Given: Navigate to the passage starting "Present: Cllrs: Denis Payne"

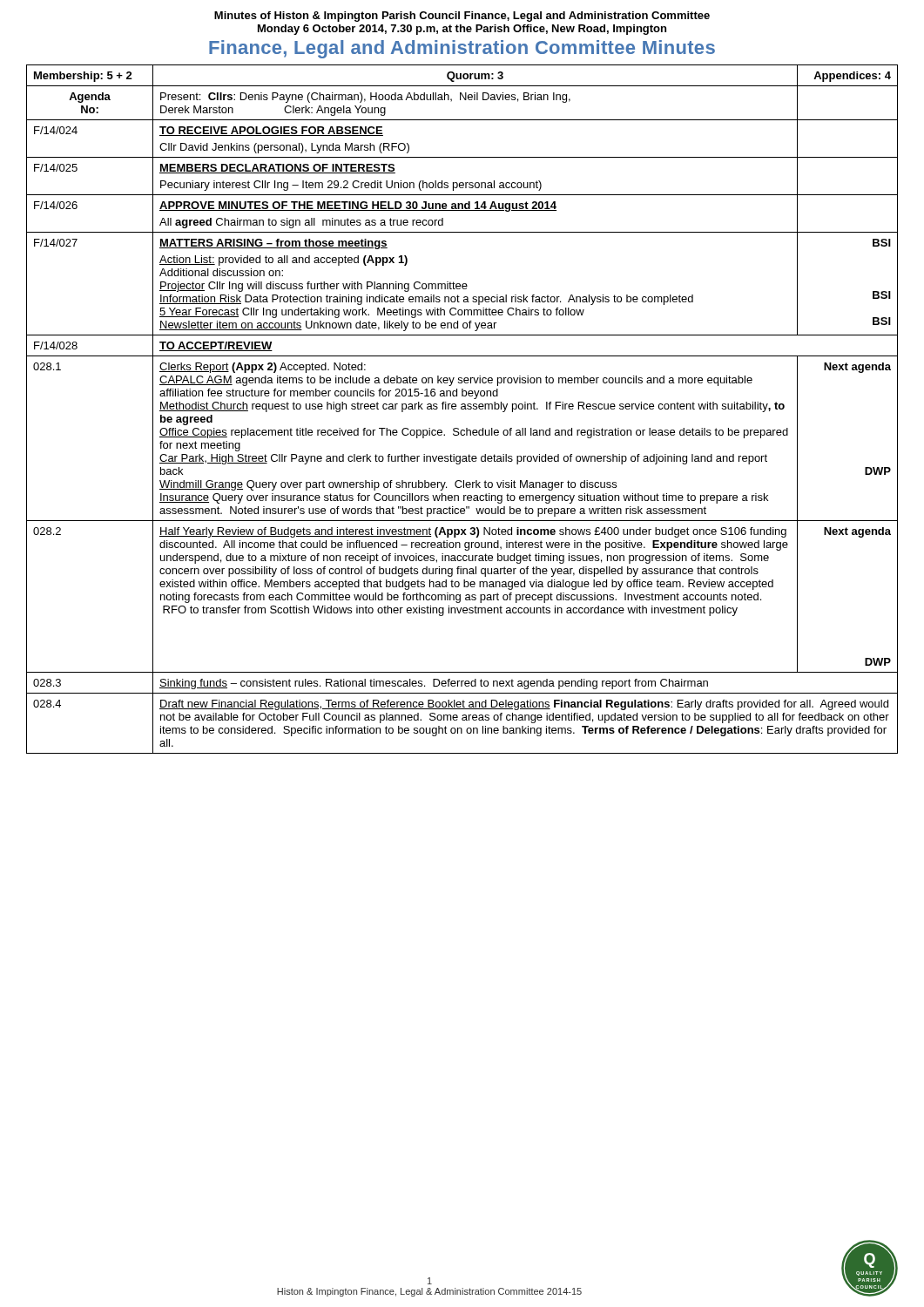Looking at the screenshot, I should click(365, 103).
